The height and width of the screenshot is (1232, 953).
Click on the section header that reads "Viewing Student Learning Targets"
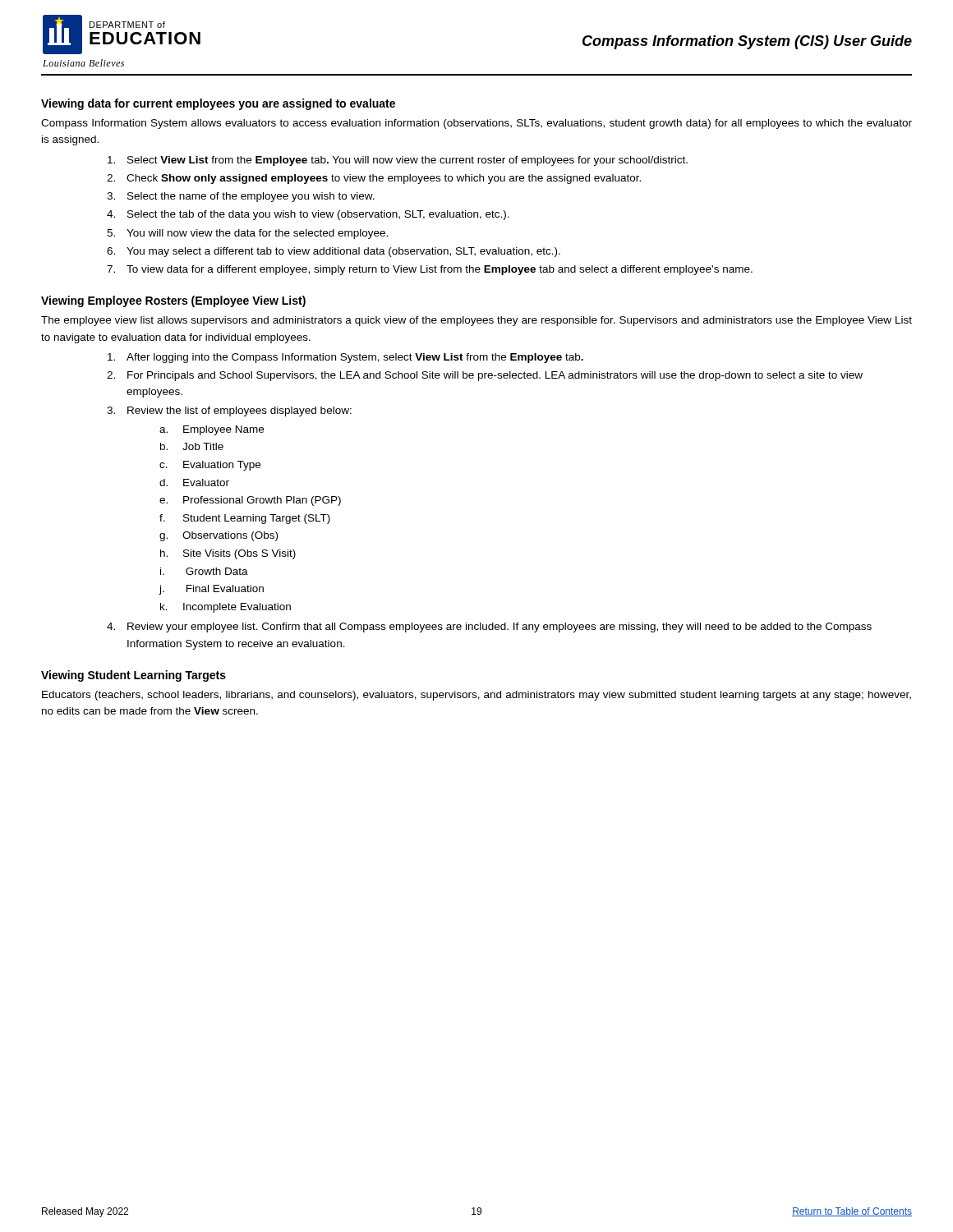click(x=134, y=675)
